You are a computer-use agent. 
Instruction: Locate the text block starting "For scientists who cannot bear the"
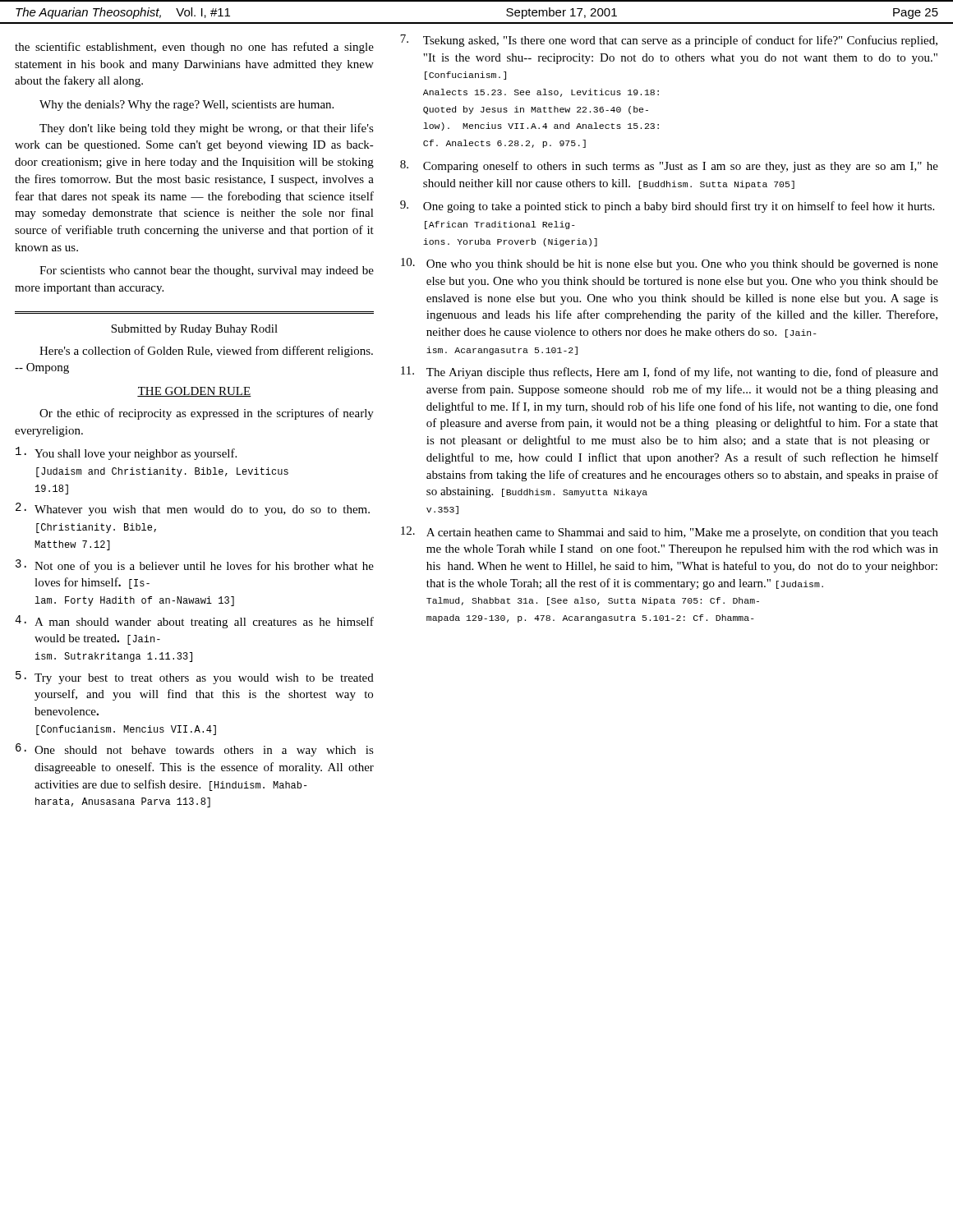(194, 279)
